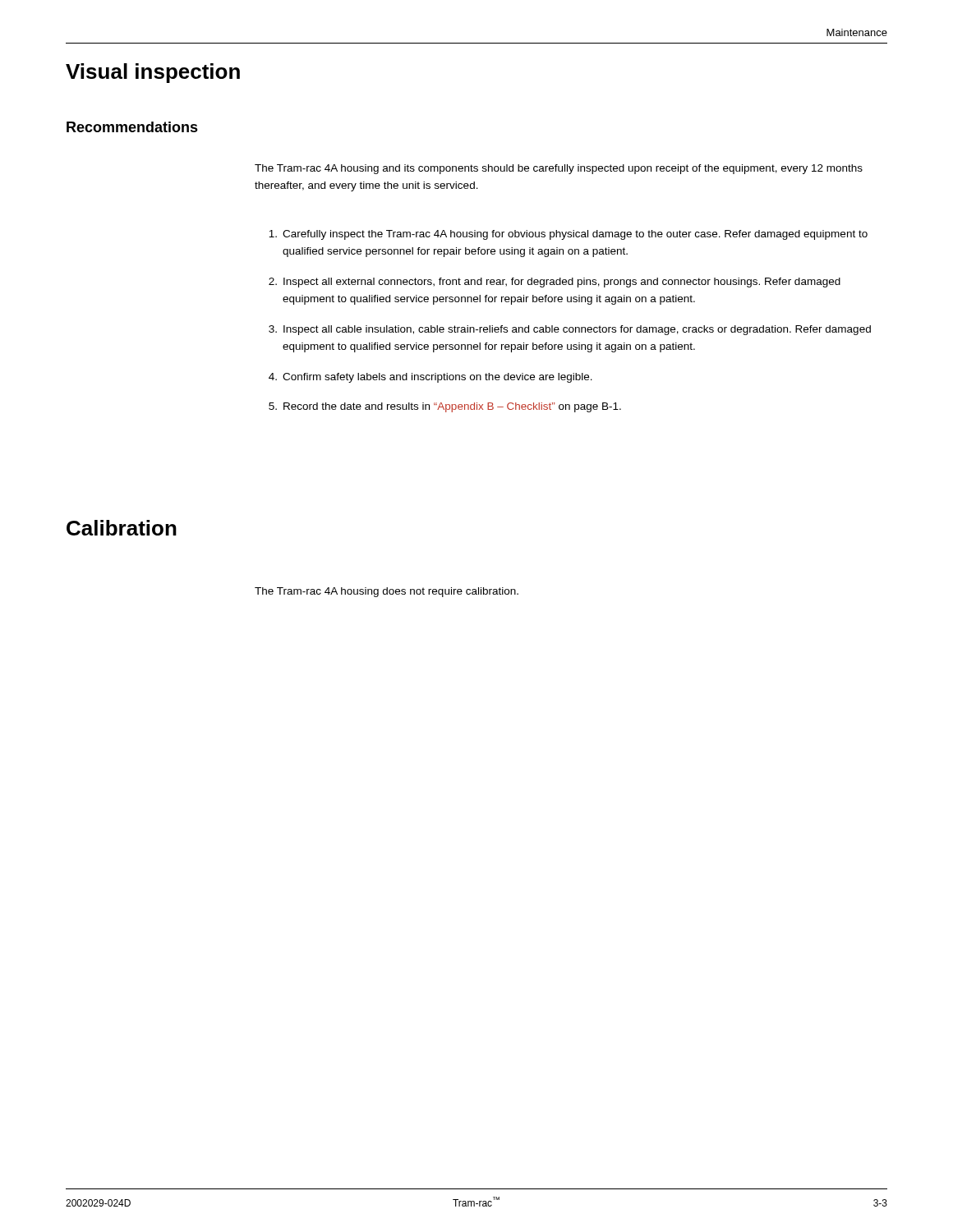Locate the list item that says "5. Record the date and results in"
The height and width of the screenshot is (1232, 953).
[x=571, y=407]
